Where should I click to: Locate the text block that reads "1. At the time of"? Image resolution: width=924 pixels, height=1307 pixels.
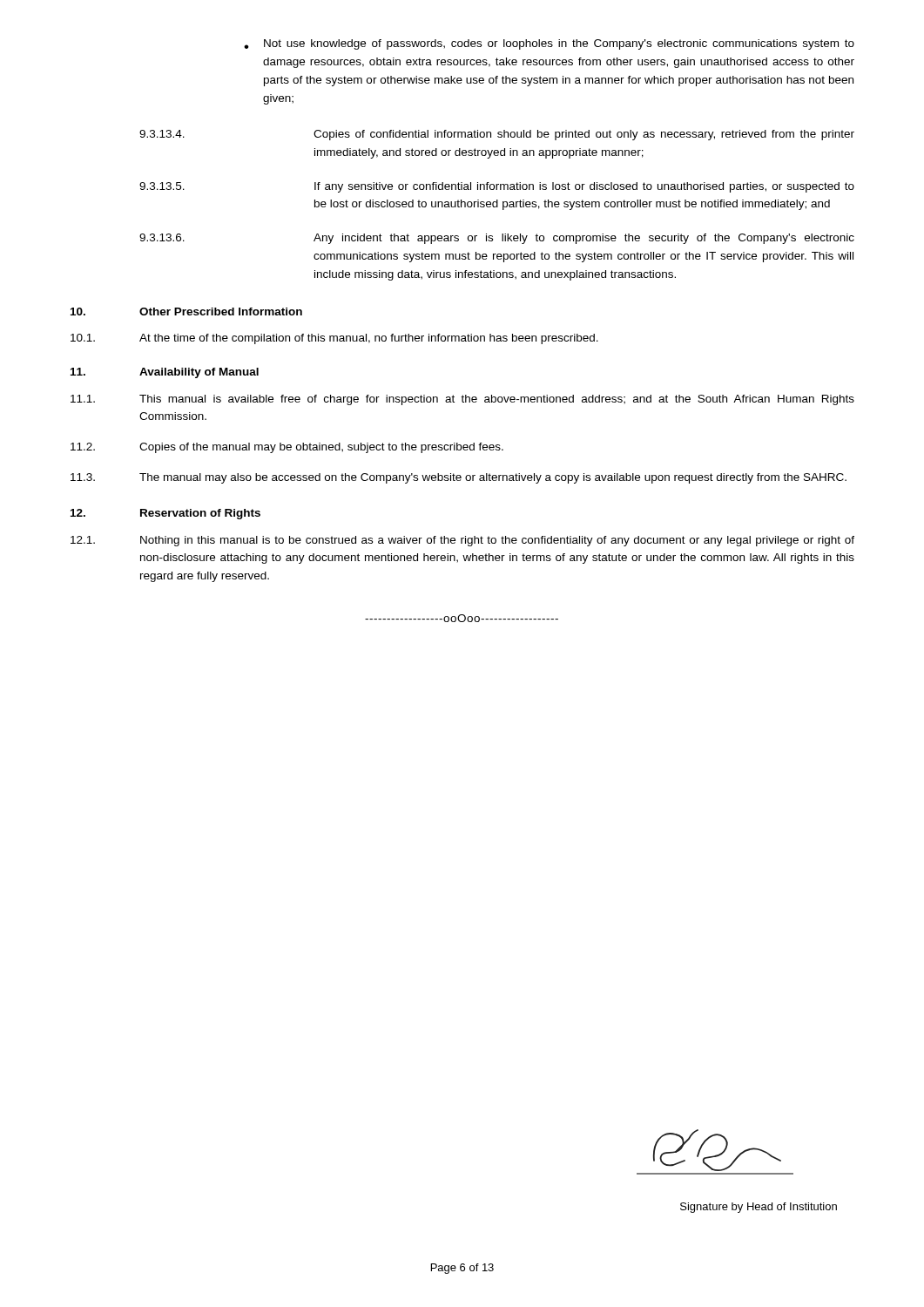click(462, 339)
